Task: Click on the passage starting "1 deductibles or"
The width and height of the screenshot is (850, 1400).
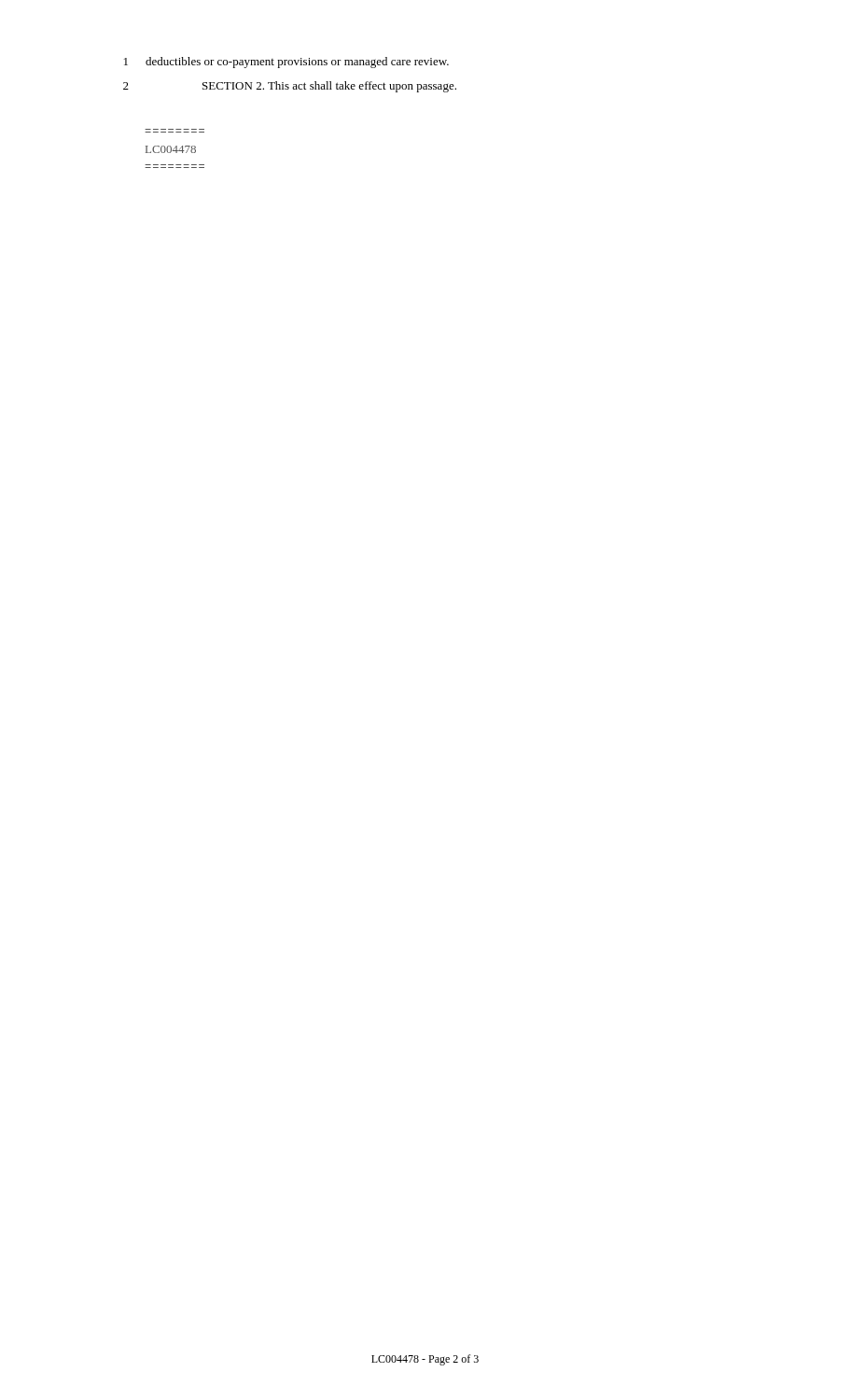Action: [x=261, y=62]
